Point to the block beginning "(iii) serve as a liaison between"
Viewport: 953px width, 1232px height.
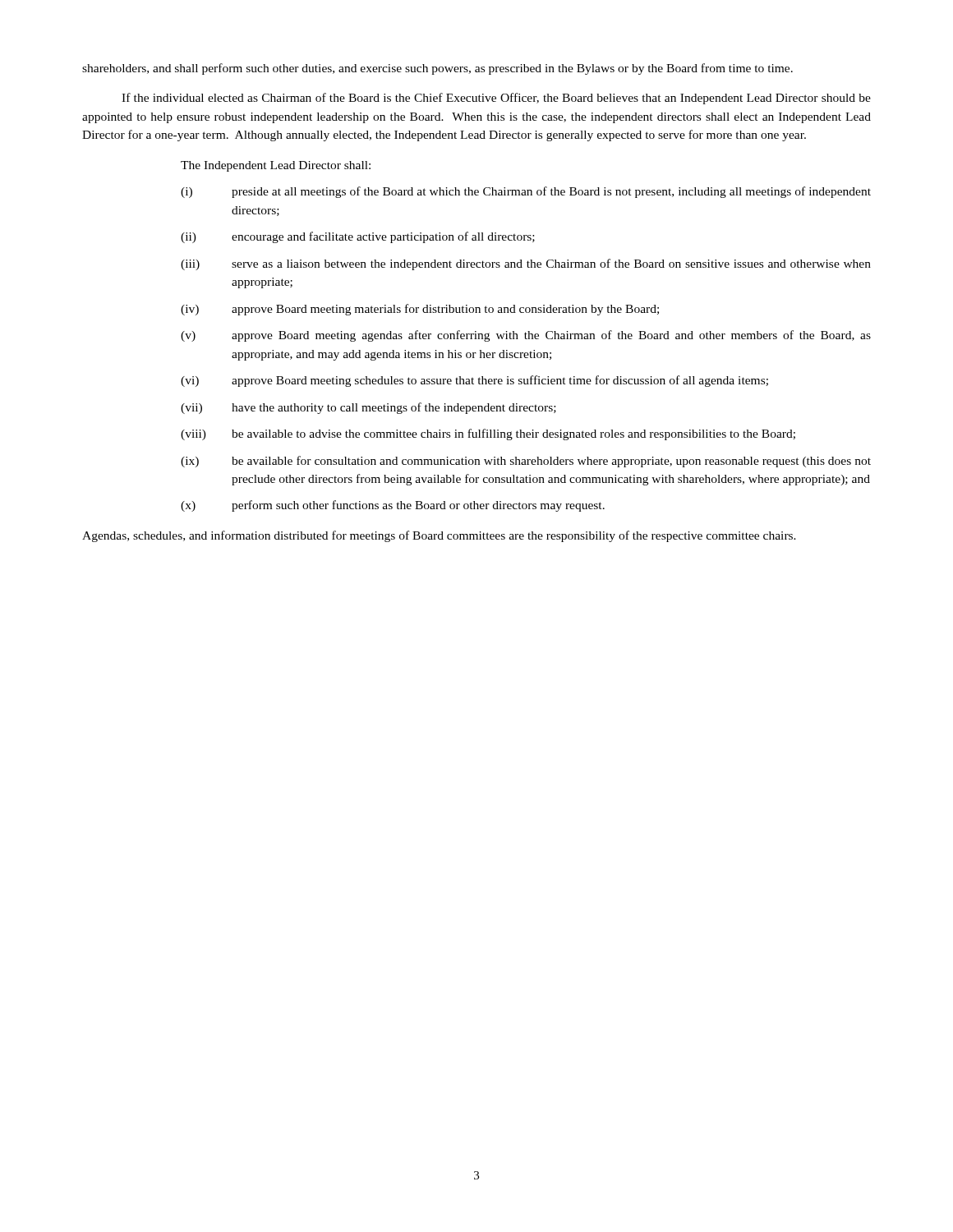pyautogui.click(x=526, y=273)
